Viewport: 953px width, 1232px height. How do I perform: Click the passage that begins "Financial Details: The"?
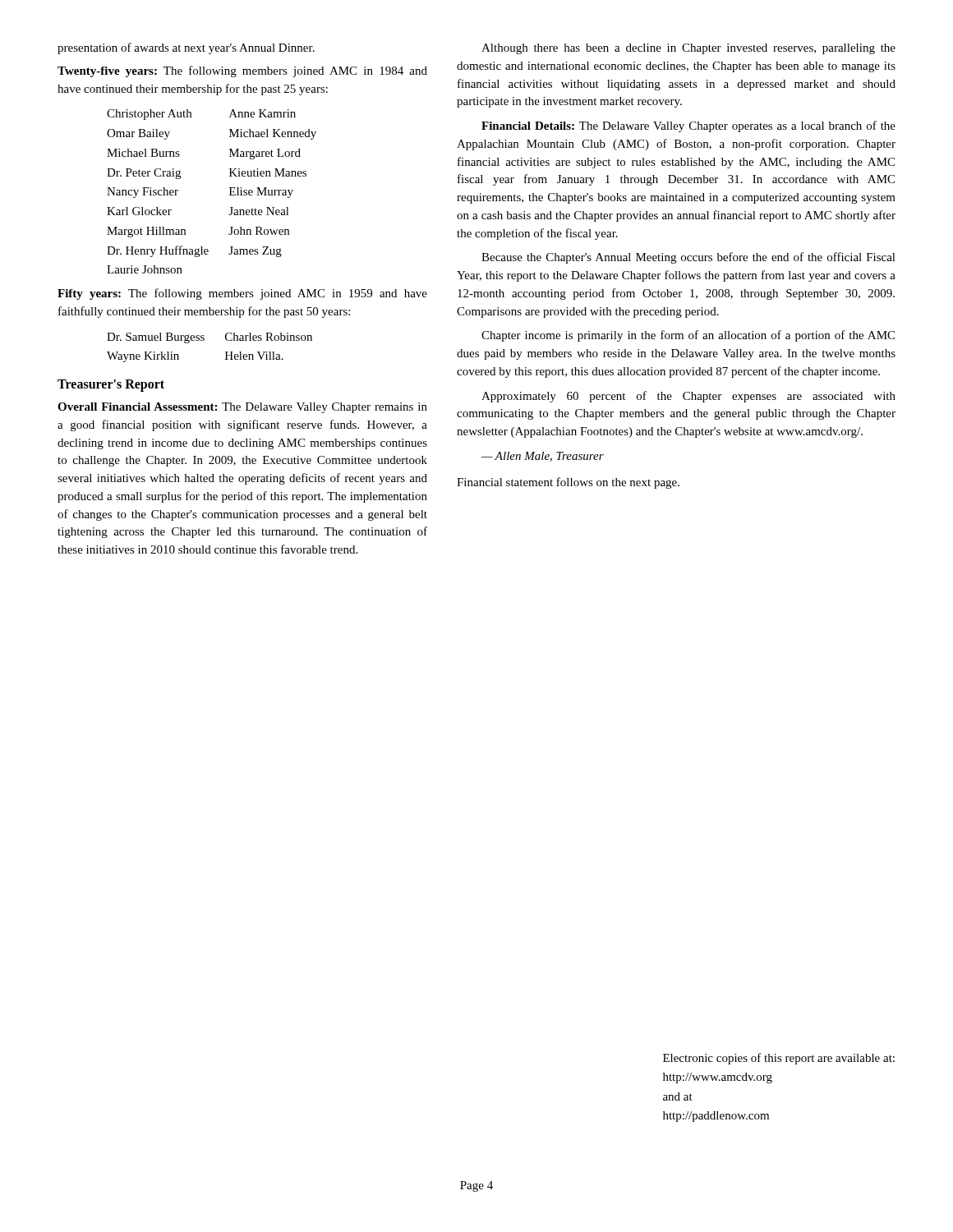[x=676, y=180]
